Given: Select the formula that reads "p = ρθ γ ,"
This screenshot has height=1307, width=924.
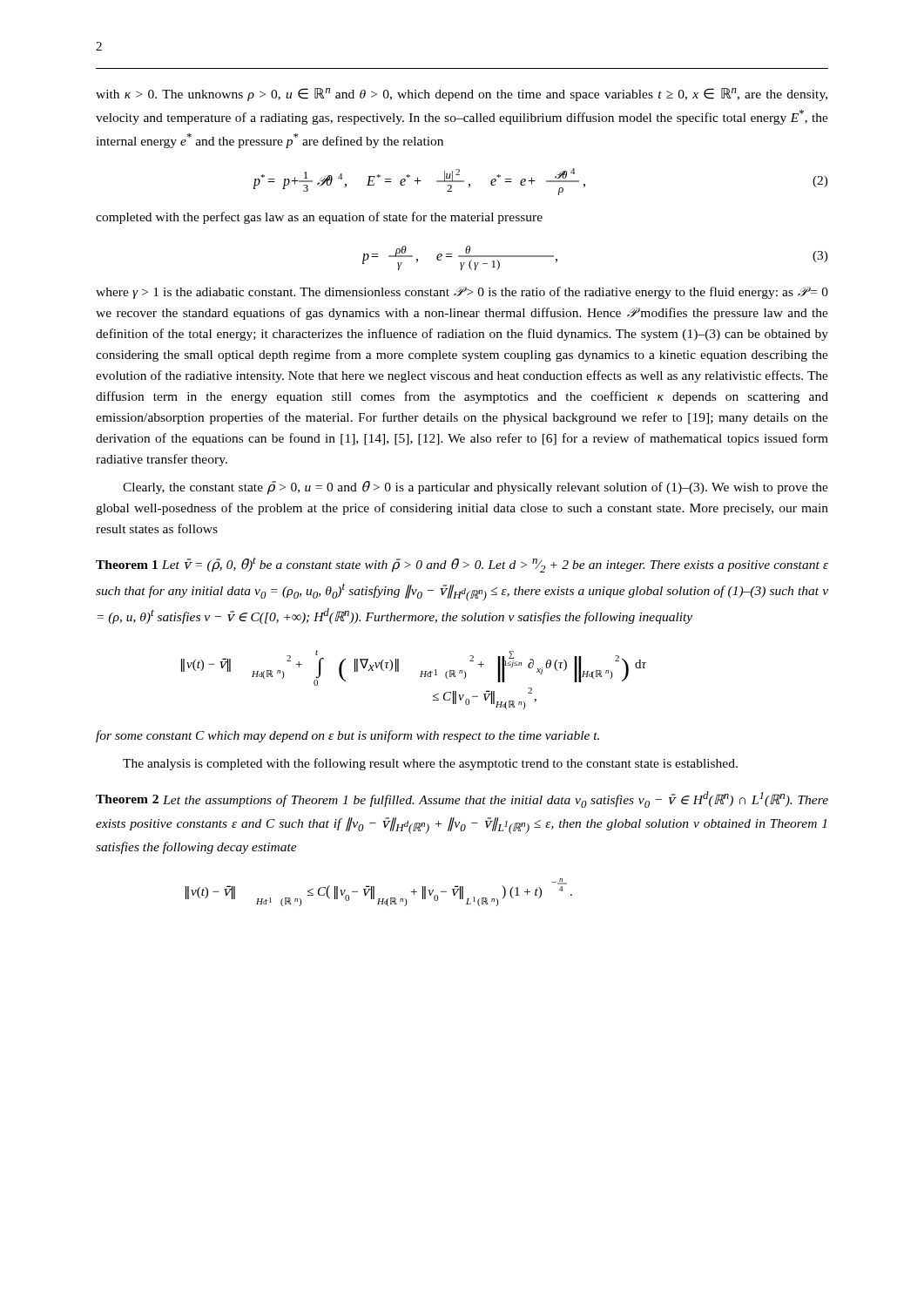Looking at the screenshot, I should (x=462, y=255).
